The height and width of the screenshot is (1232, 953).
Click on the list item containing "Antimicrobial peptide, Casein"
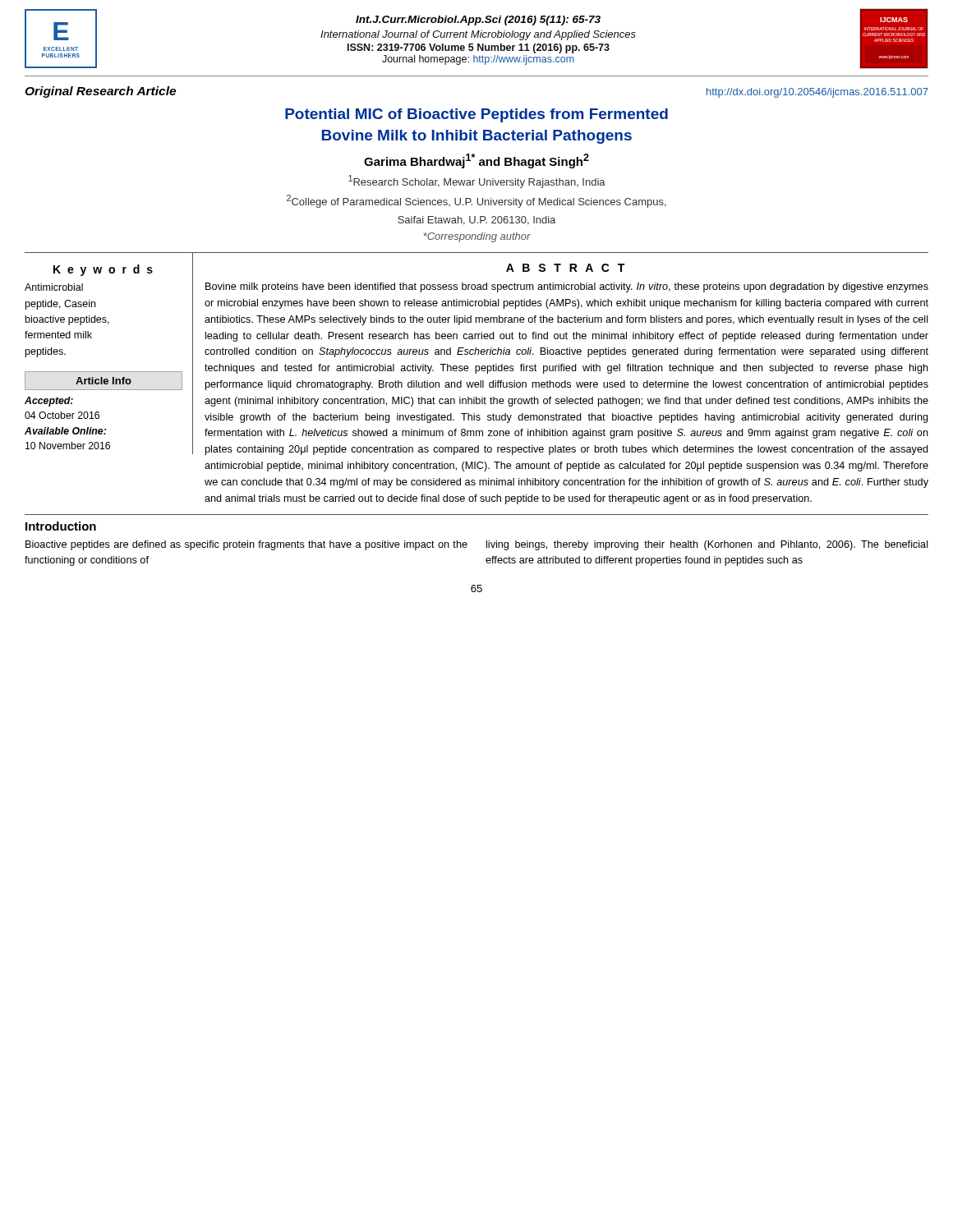point(67,319)
